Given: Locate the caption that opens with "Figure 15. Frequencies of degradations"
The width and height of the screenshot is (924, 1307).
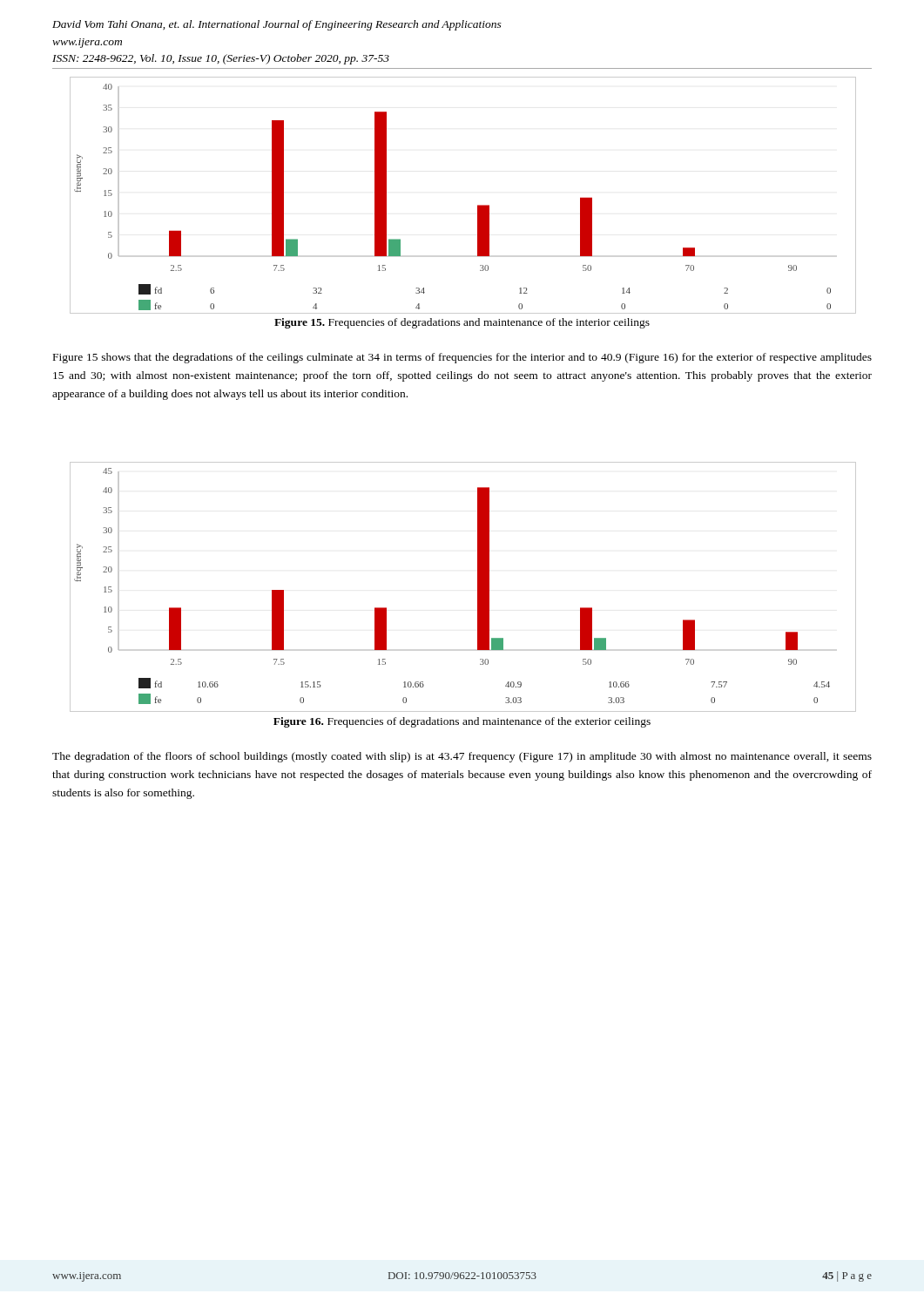Looking at the screenshot, I should pos(462,322).
